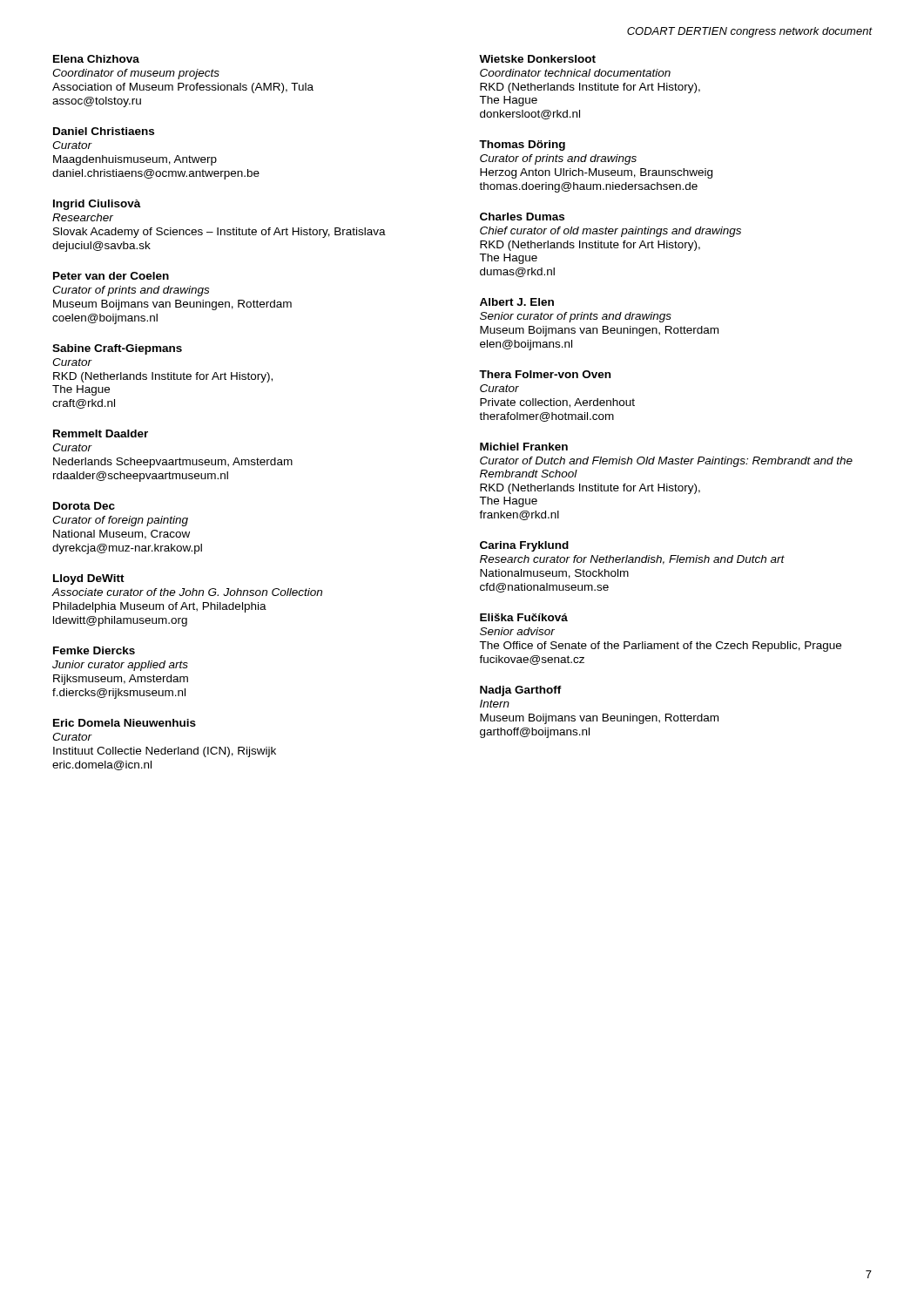Find the text block containing "Nadja Garthoff Intern"
The width and height of the screenshot is (924, 1307).
676,711
